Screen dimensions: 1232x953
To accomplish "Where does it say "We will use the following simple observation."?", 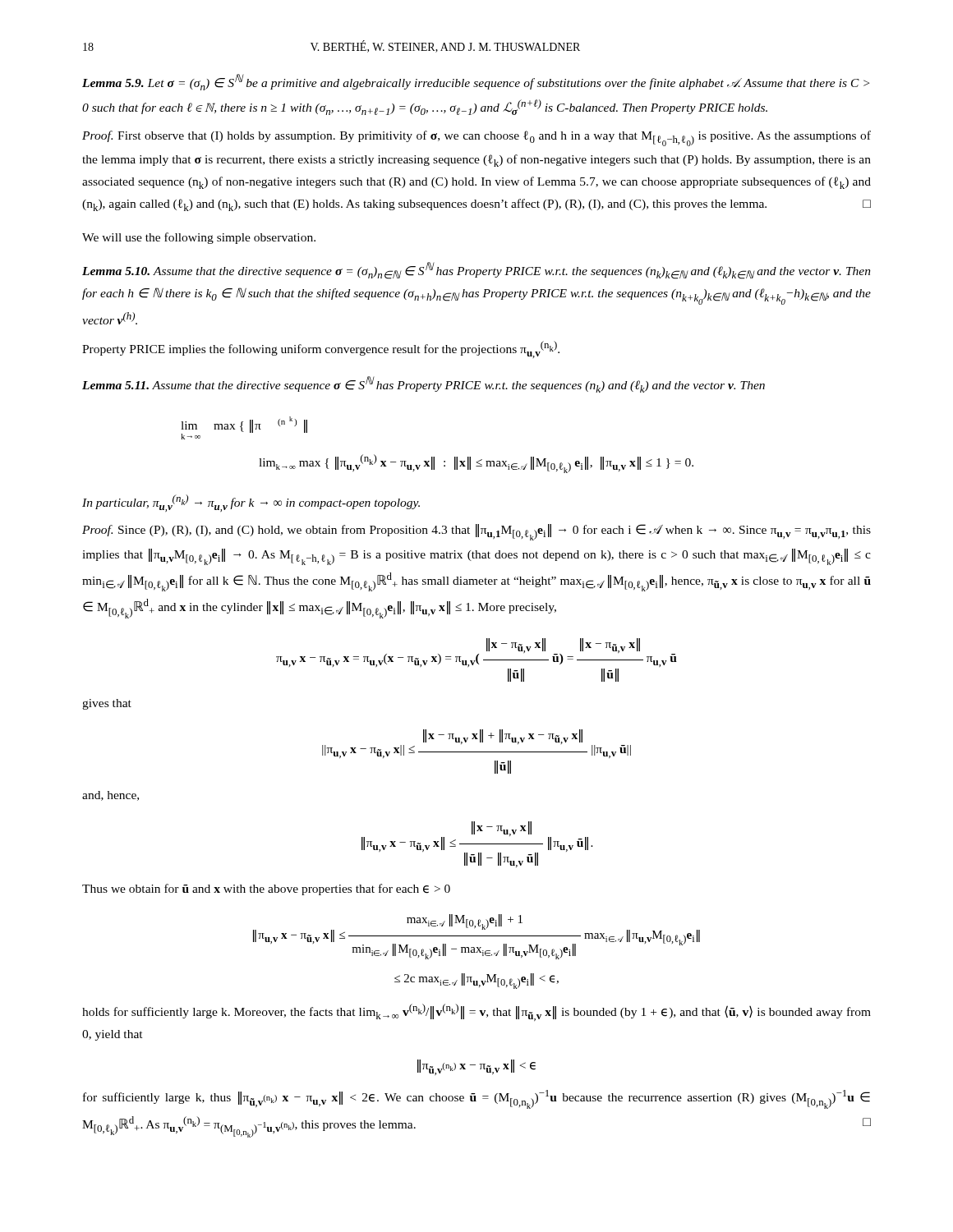I will tap(199, 238).
